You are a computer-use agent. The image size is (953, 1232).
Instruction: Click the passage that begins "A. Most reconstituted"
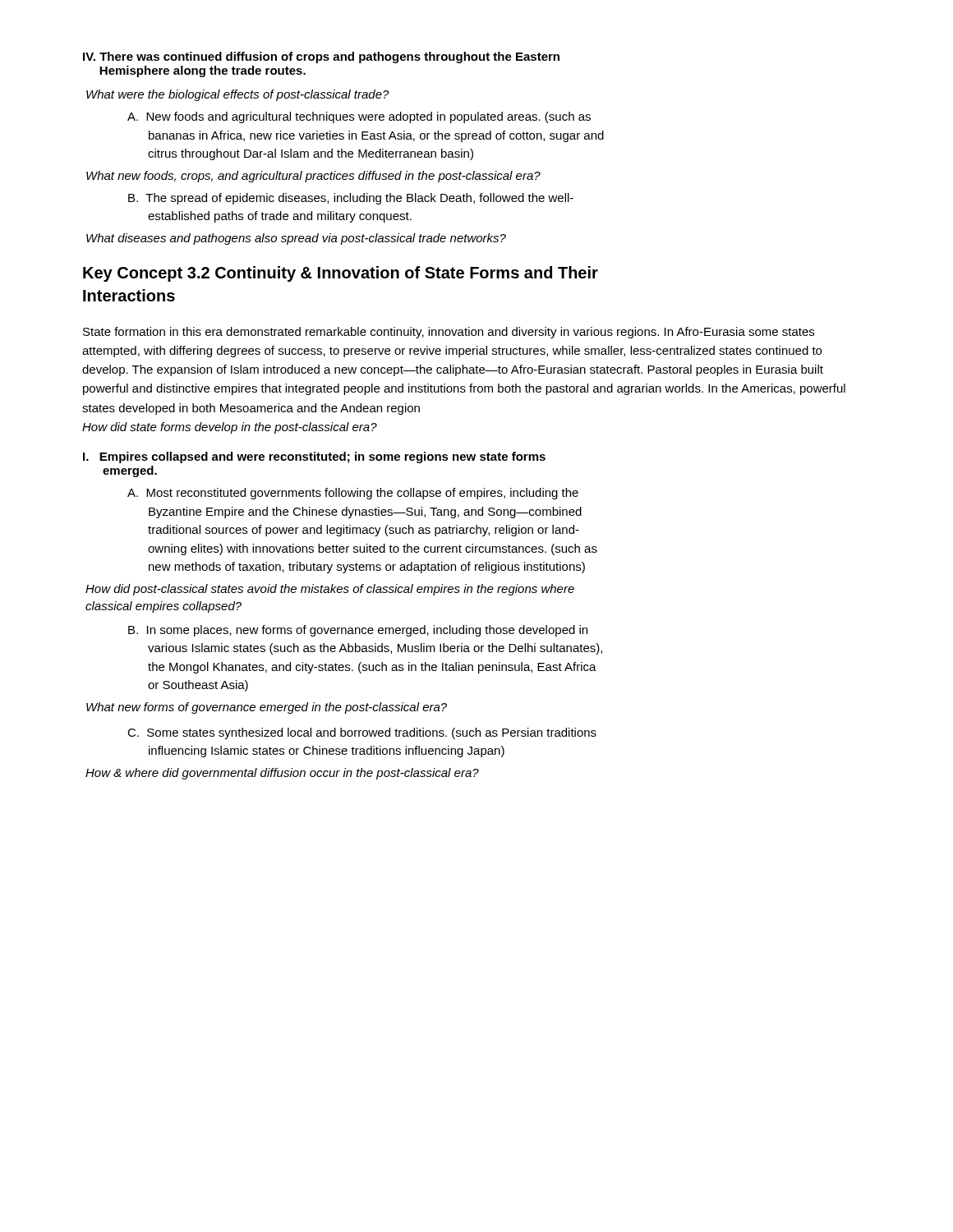point(362,529)
